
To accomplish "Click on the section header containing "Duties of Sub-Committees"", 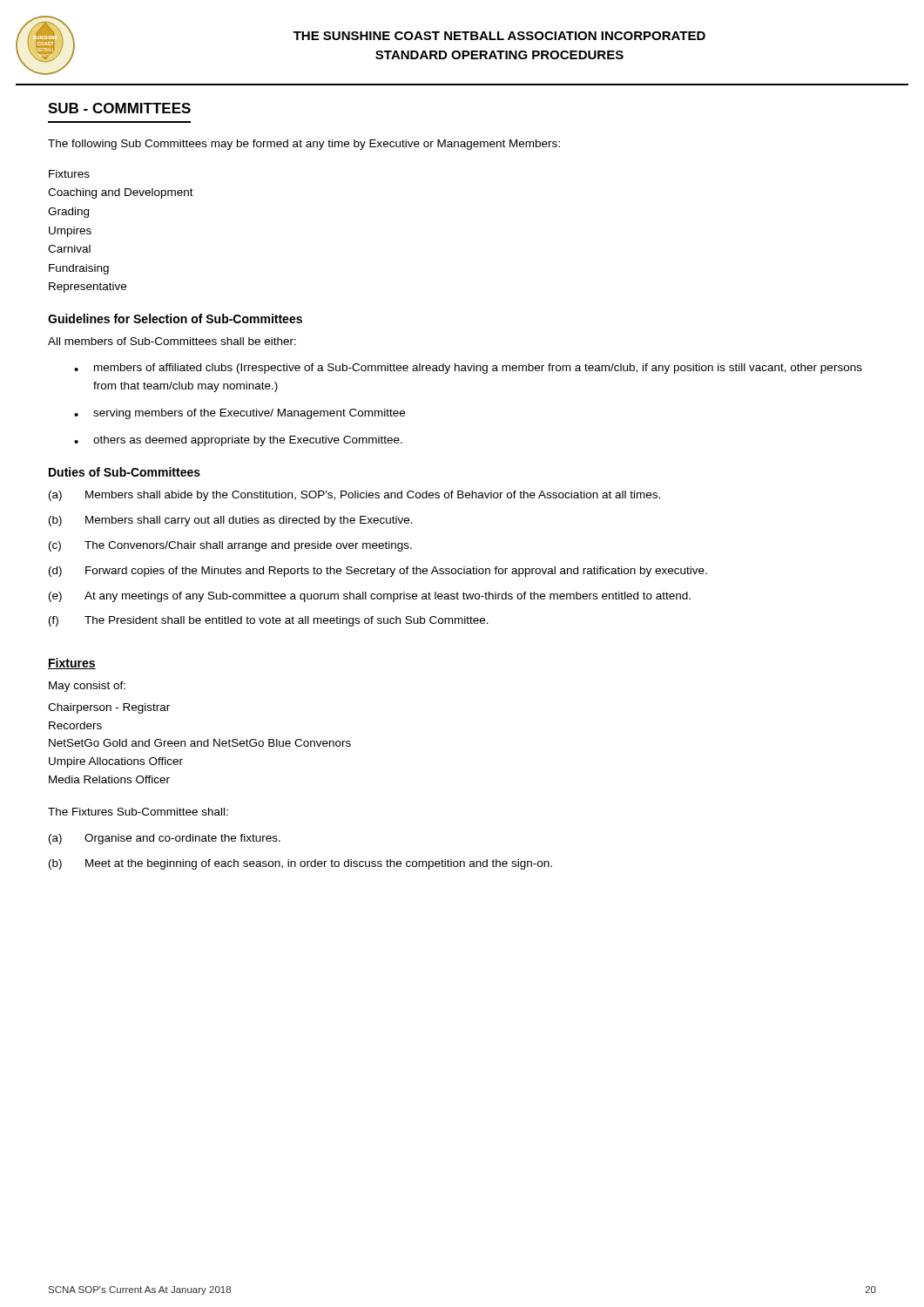I will pos(124,472).
